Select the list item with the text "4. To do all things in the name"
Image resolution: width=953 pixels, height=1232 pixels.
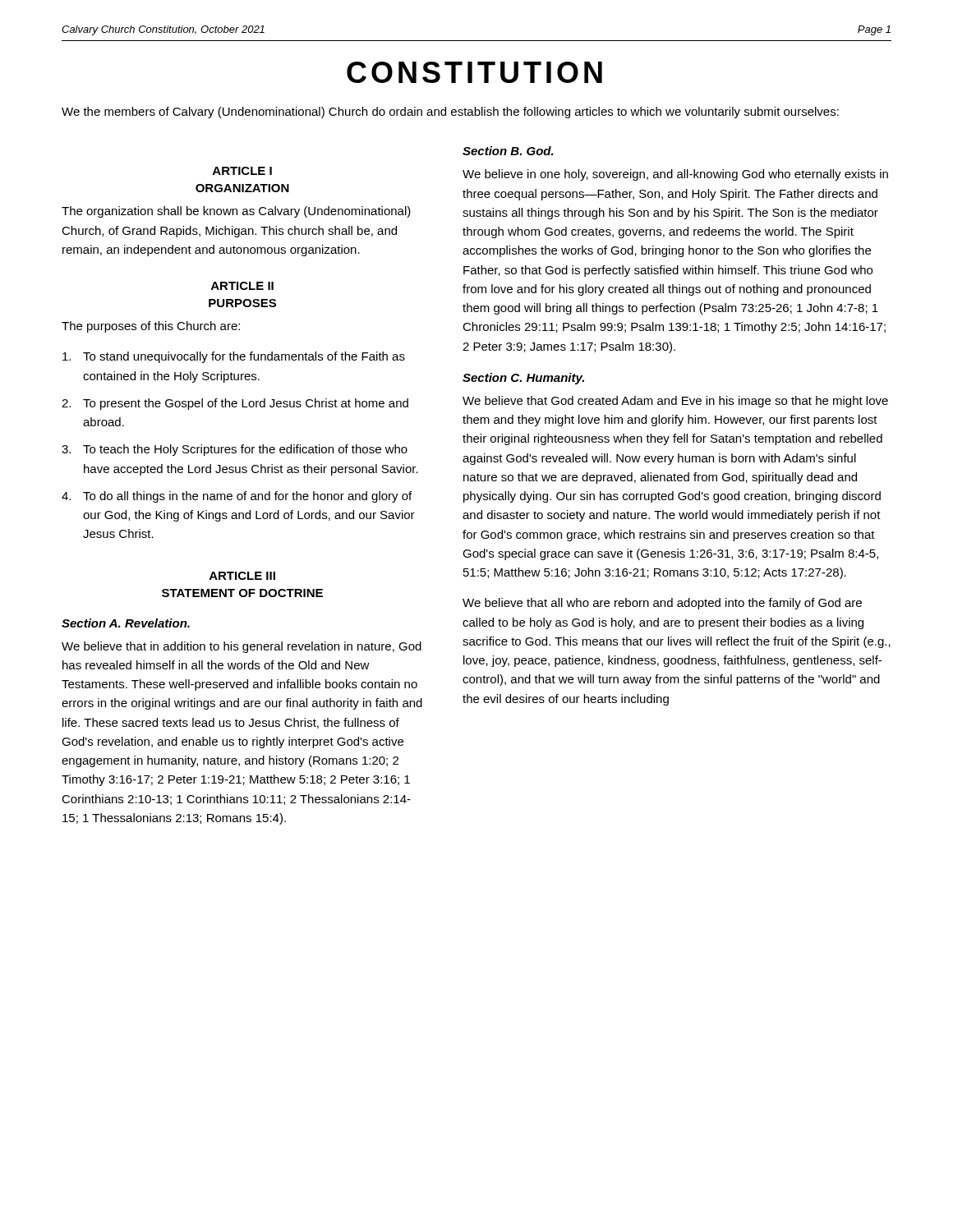[242, 515]
